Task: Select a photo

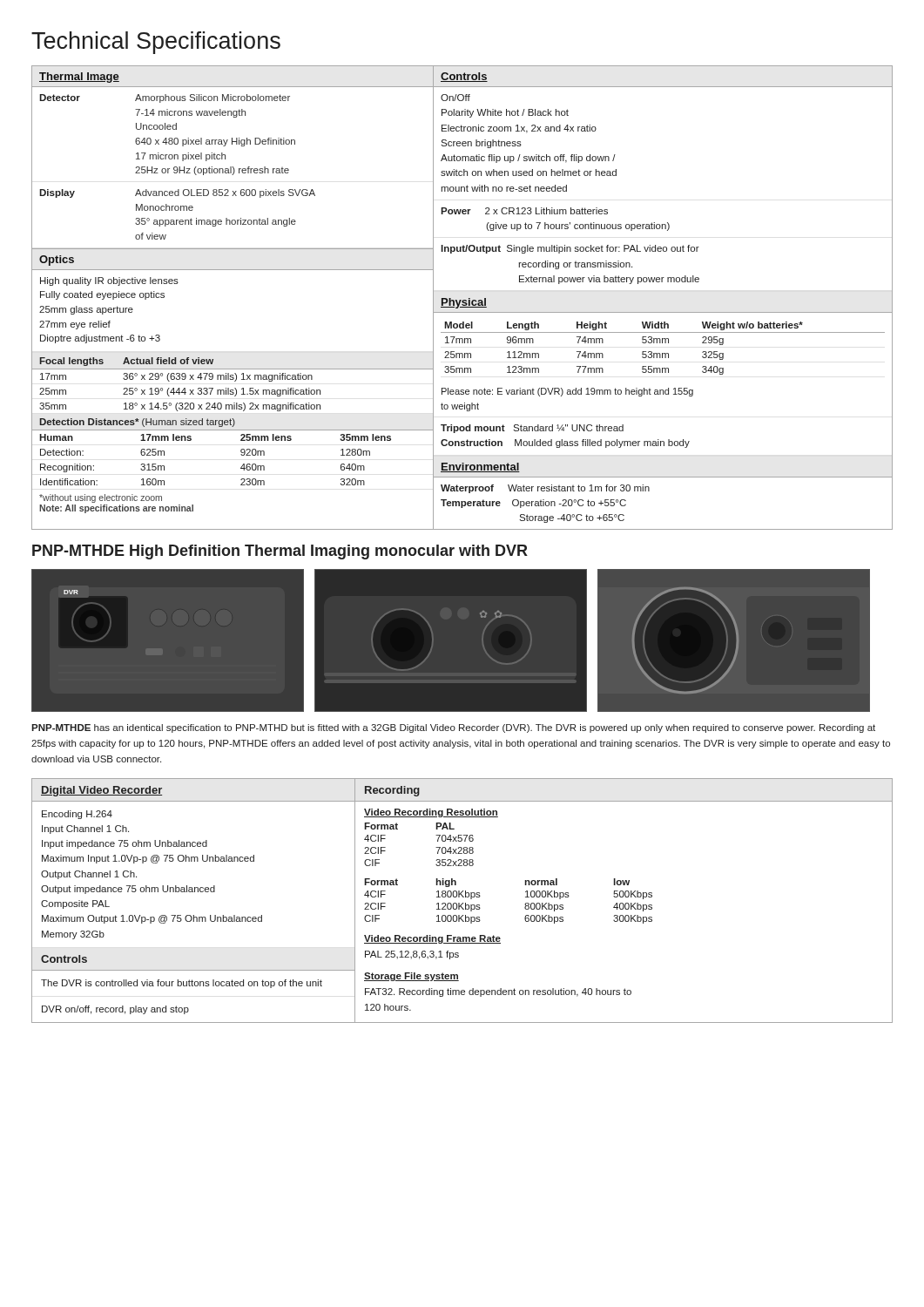Action: (x=462, y=641)
